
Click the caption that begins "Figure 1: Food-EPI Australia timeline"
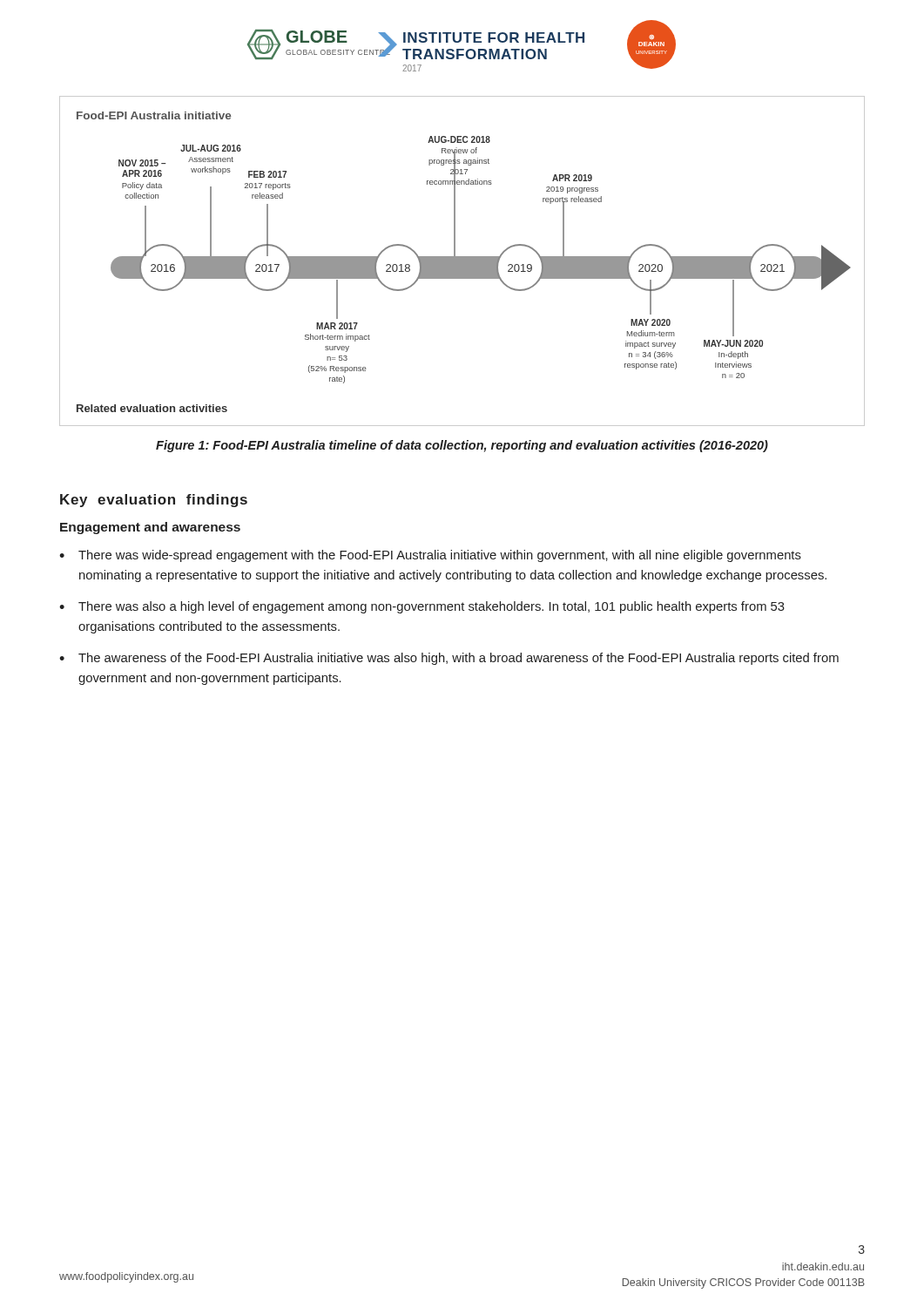[x=462, y=445]
